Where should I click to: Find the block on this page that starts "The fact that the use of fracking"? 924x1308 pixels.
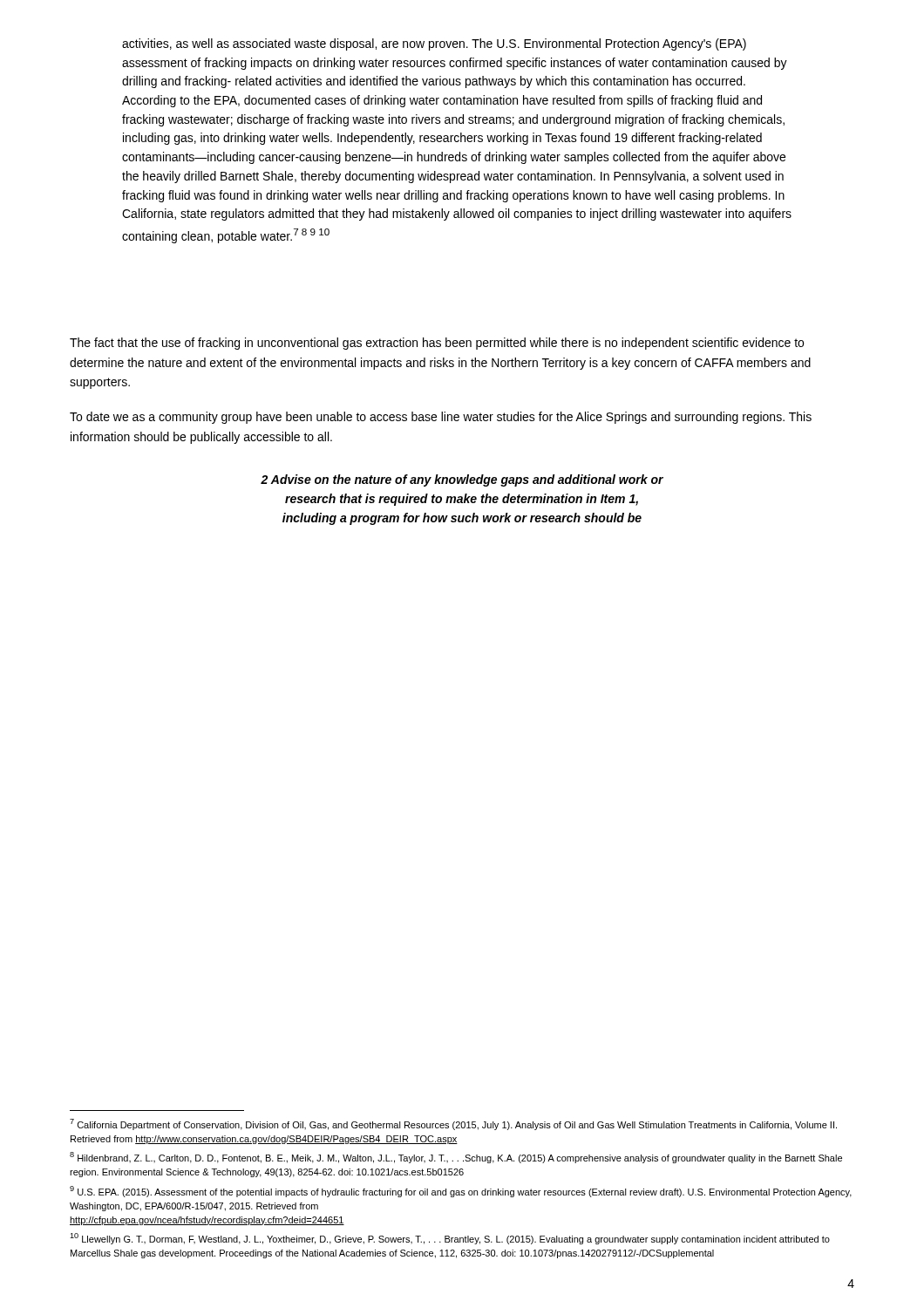click(x=440, y=362)
